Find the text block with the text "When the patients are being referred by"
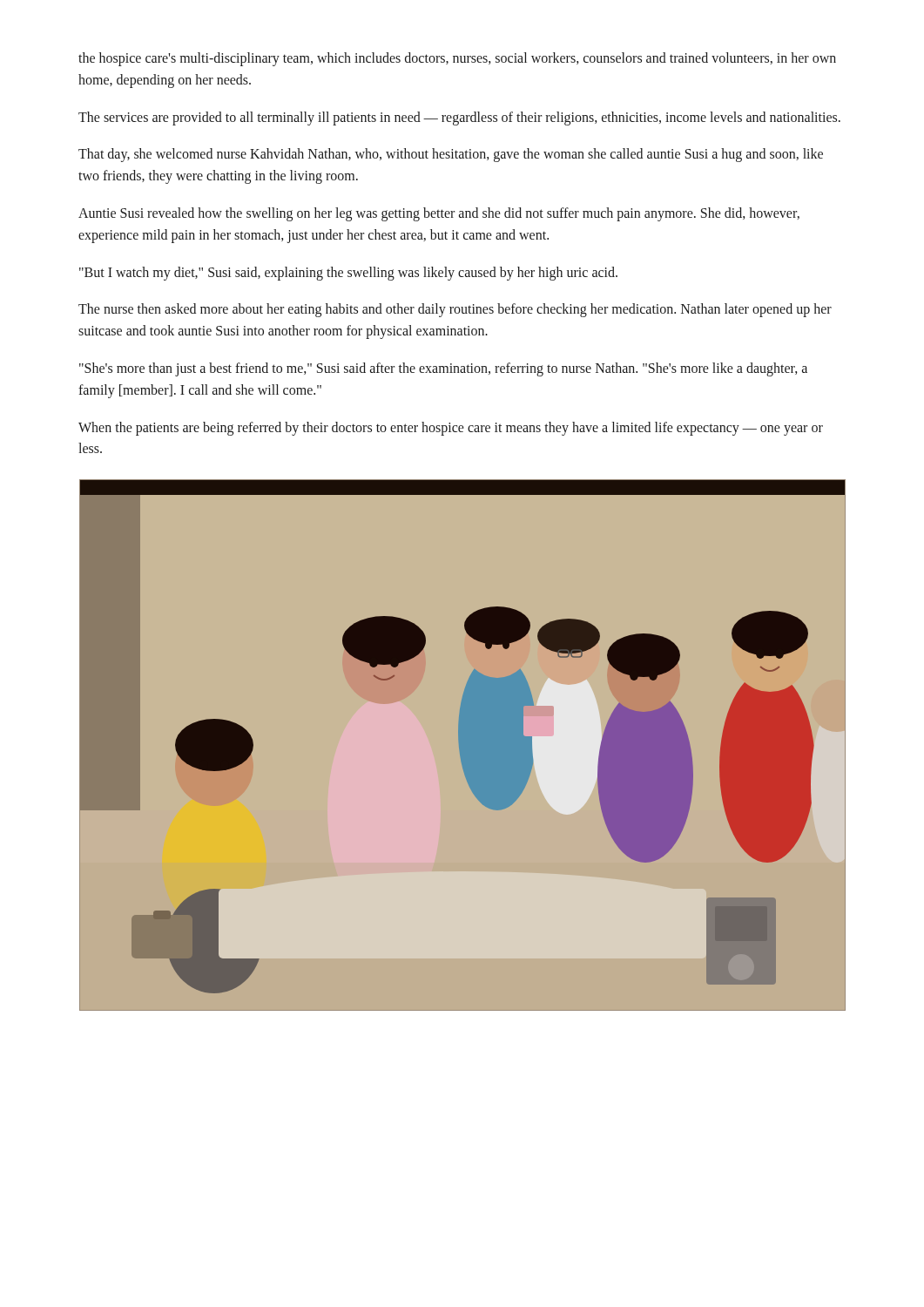Image resolution: width=924 pixels, height=1307 pixels. pyautogui.click(x=451, y=438)
